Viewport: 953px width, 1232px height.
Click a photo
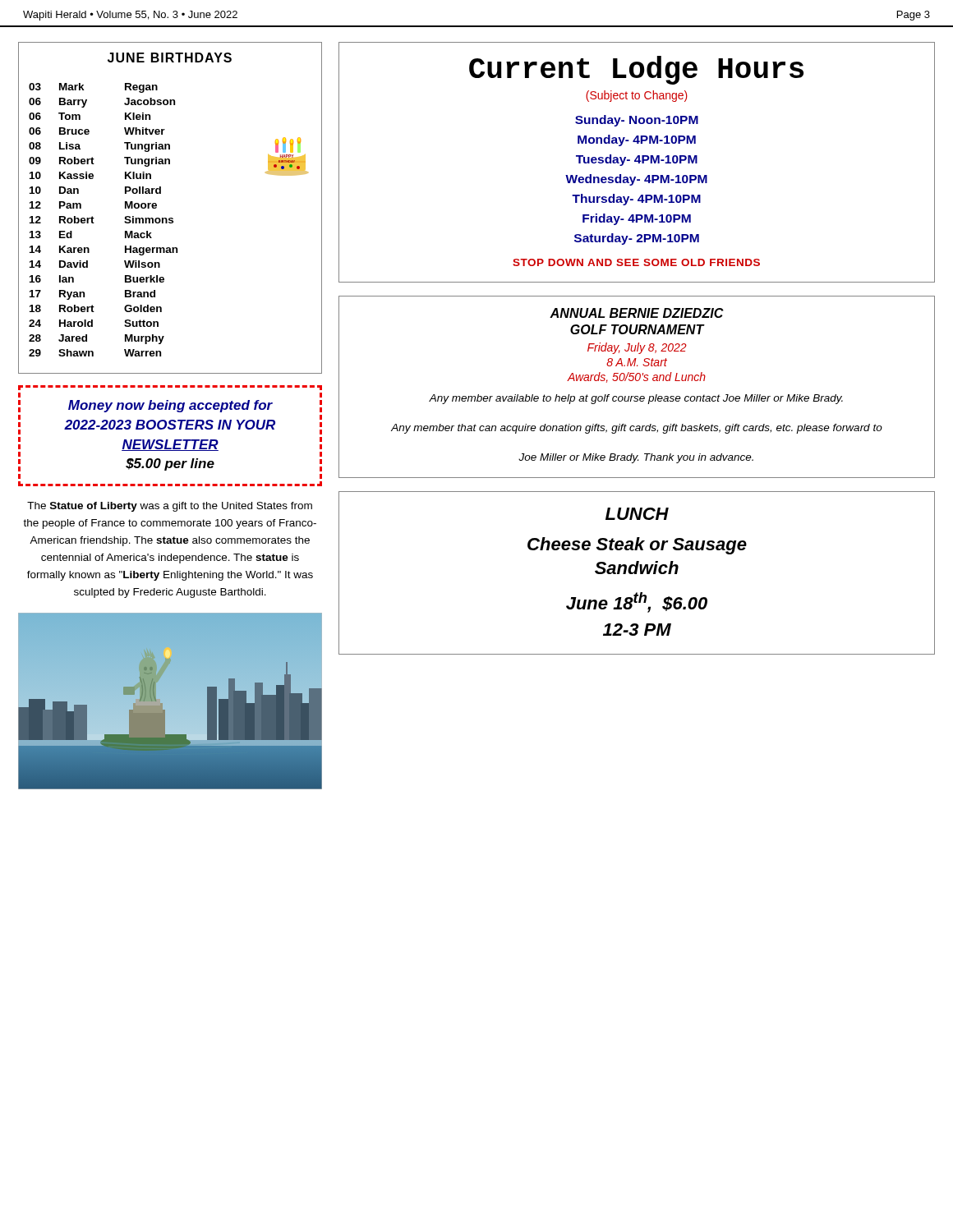(x=170, y=702)
